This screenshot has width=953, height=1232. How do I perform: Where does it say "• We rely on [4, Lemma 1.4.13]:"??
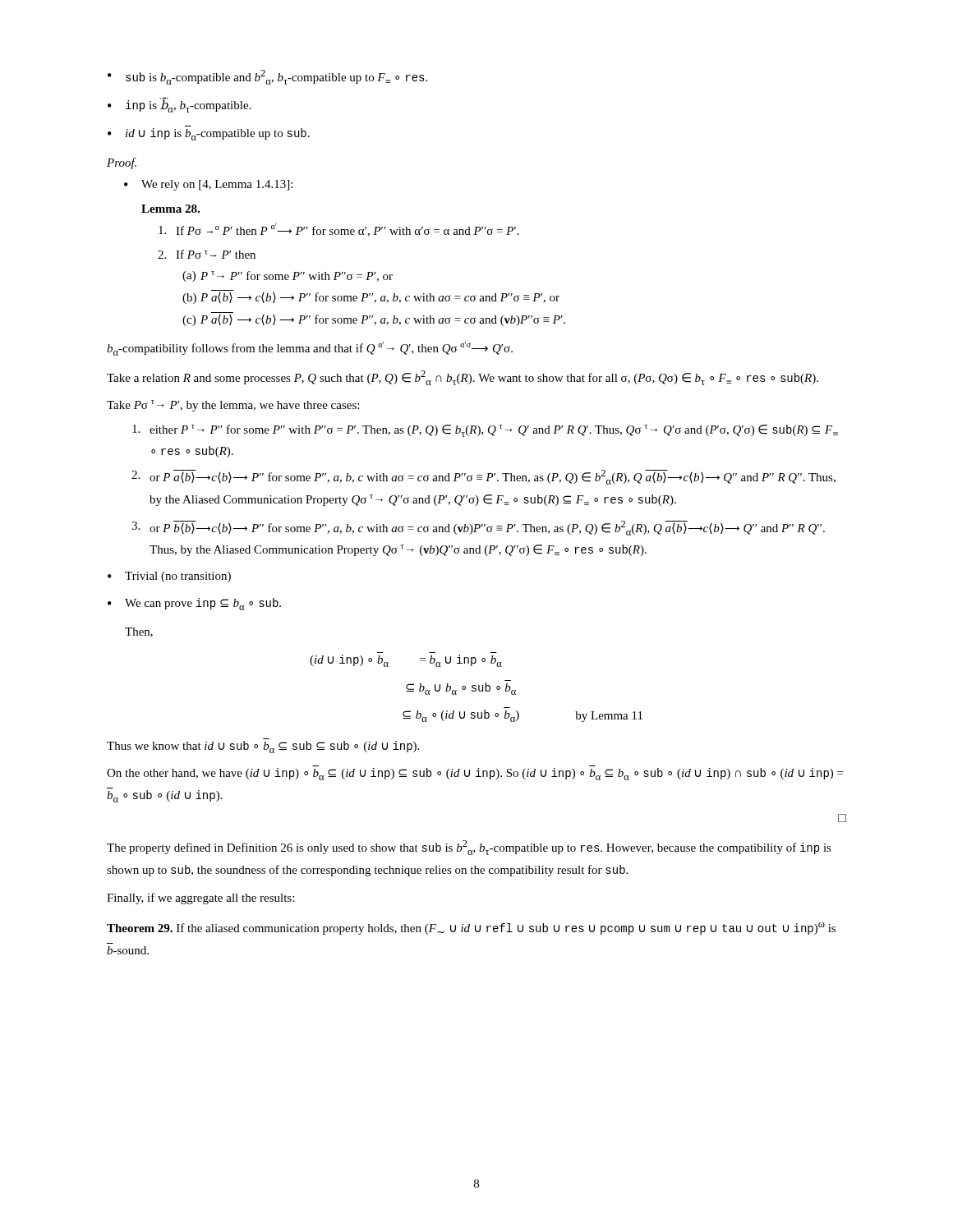coord(208,185)
